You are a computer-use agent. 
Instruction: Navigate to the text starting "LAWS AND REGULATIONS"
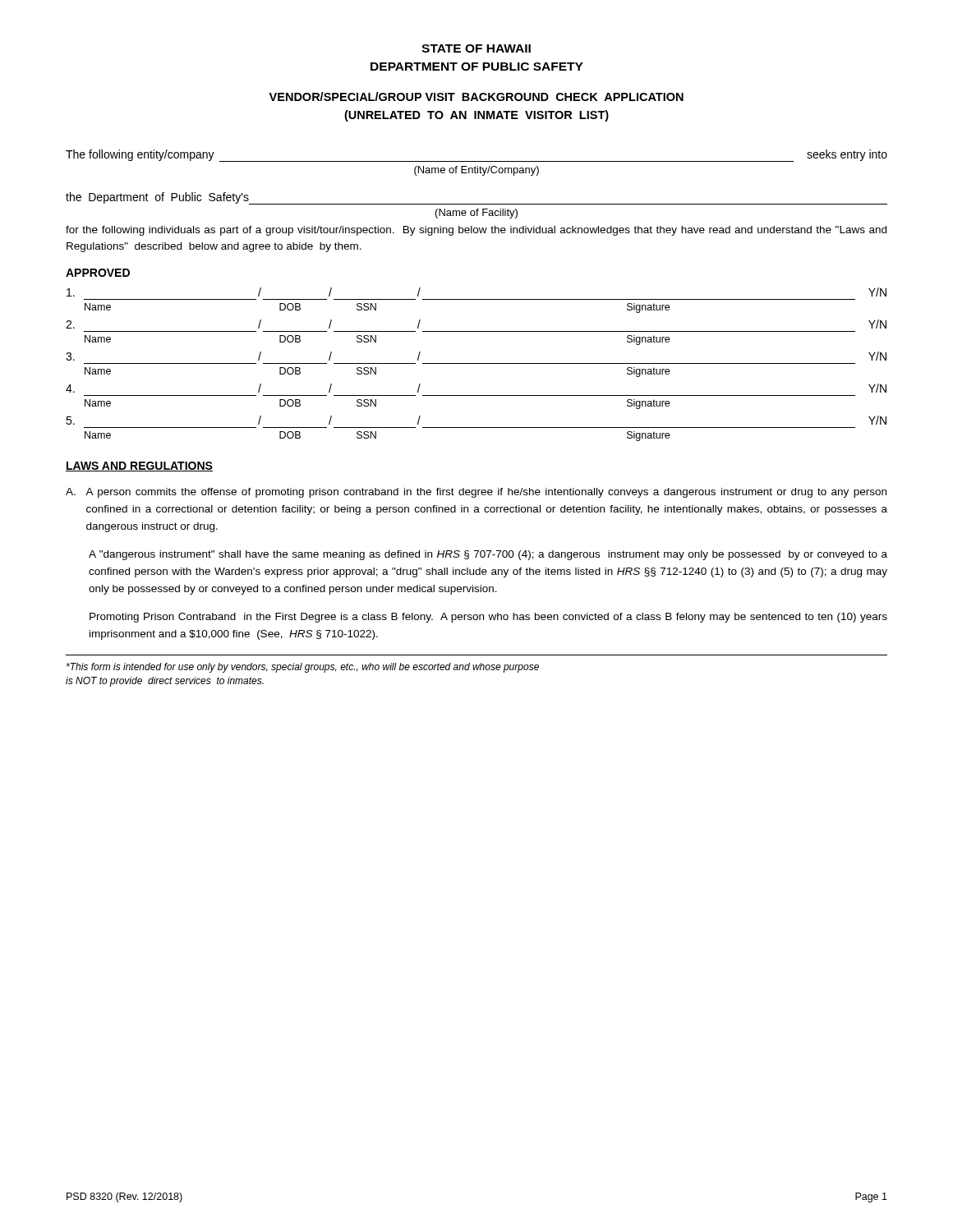pos(139,466)
